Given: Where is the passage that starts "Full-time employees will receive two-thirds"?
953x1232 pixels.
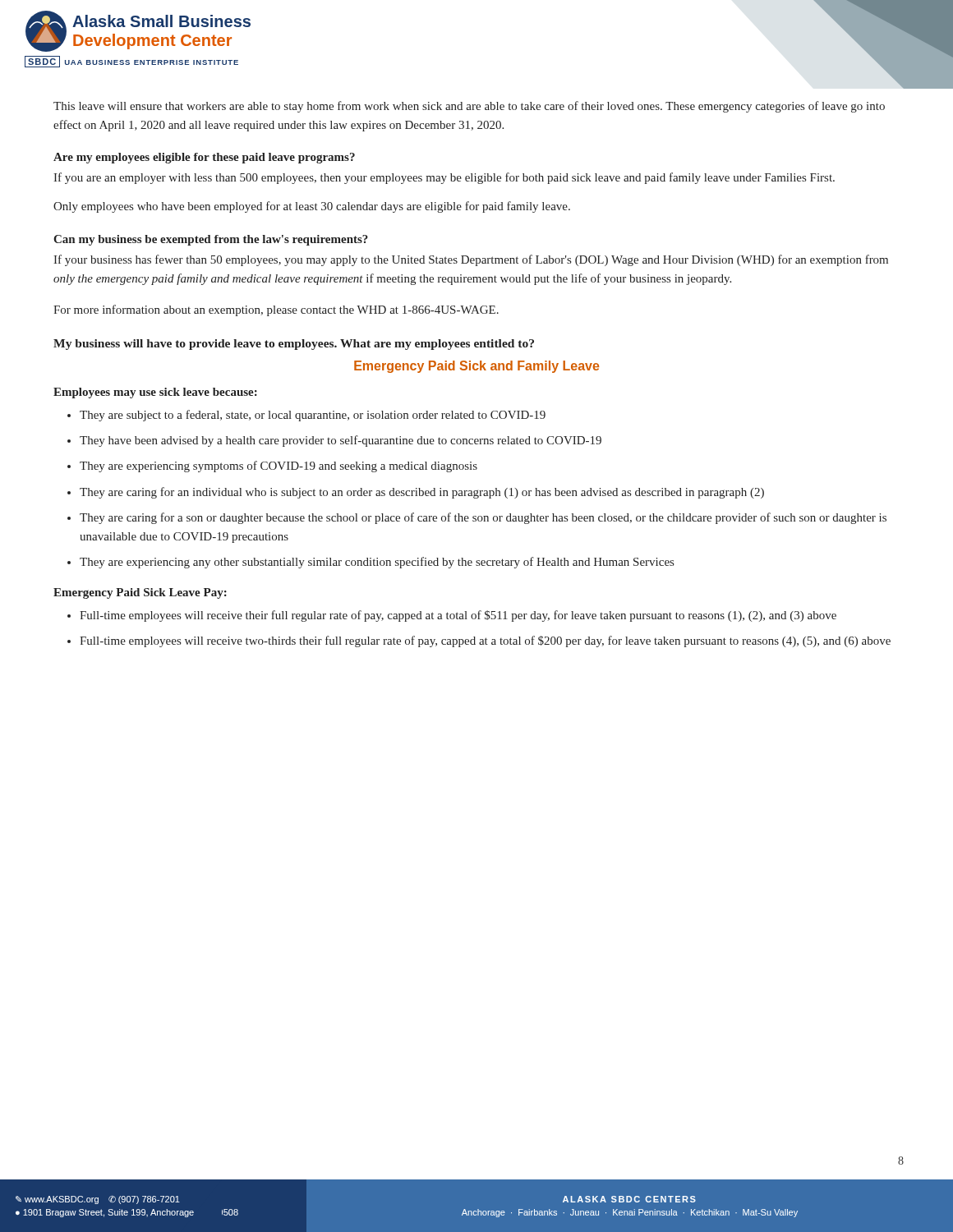Looking at the screenshot, I should pos(485,640).
